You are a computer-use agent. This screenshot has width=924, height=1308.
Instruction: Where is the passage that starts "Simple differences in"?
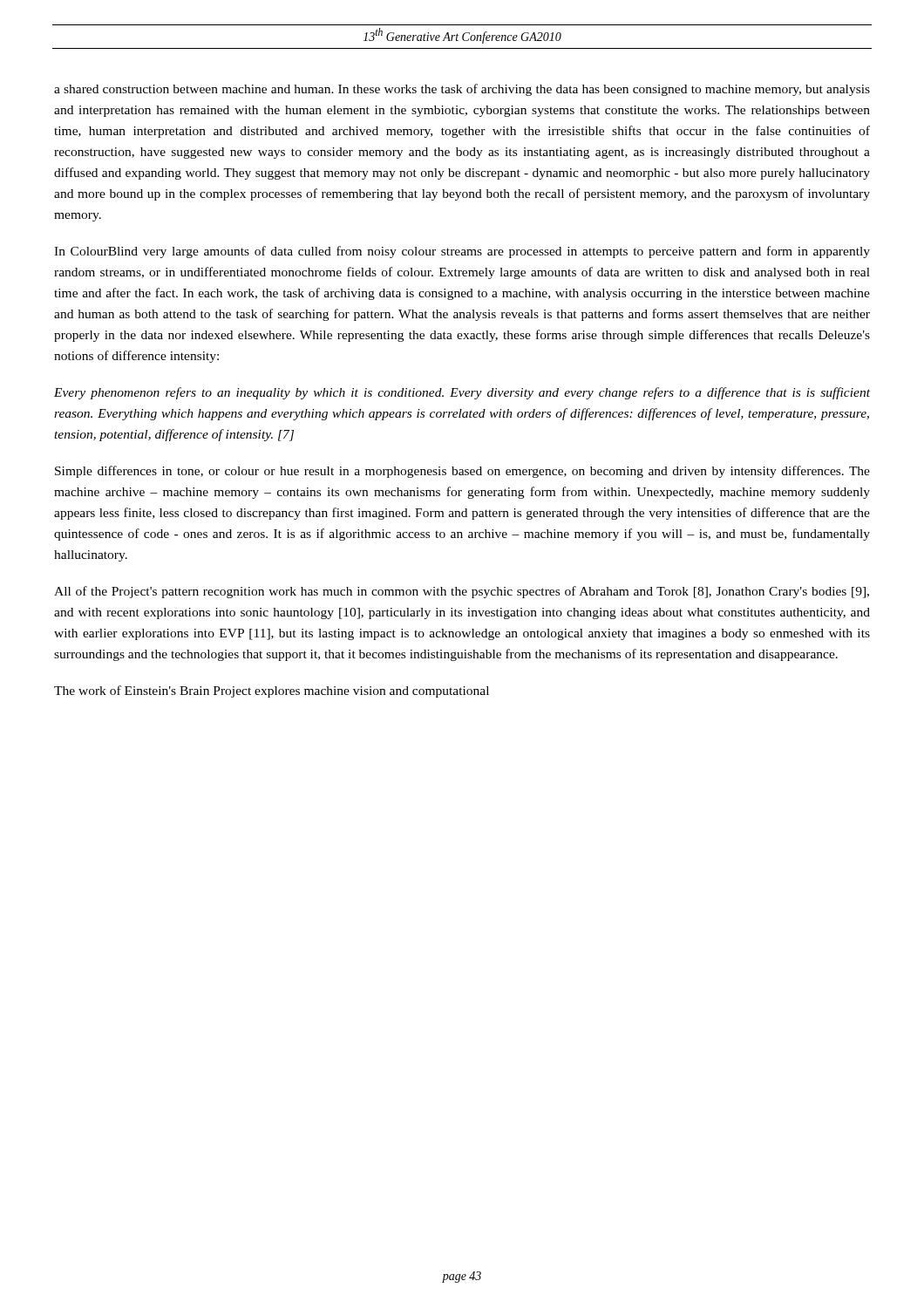(x=462, y=513)
